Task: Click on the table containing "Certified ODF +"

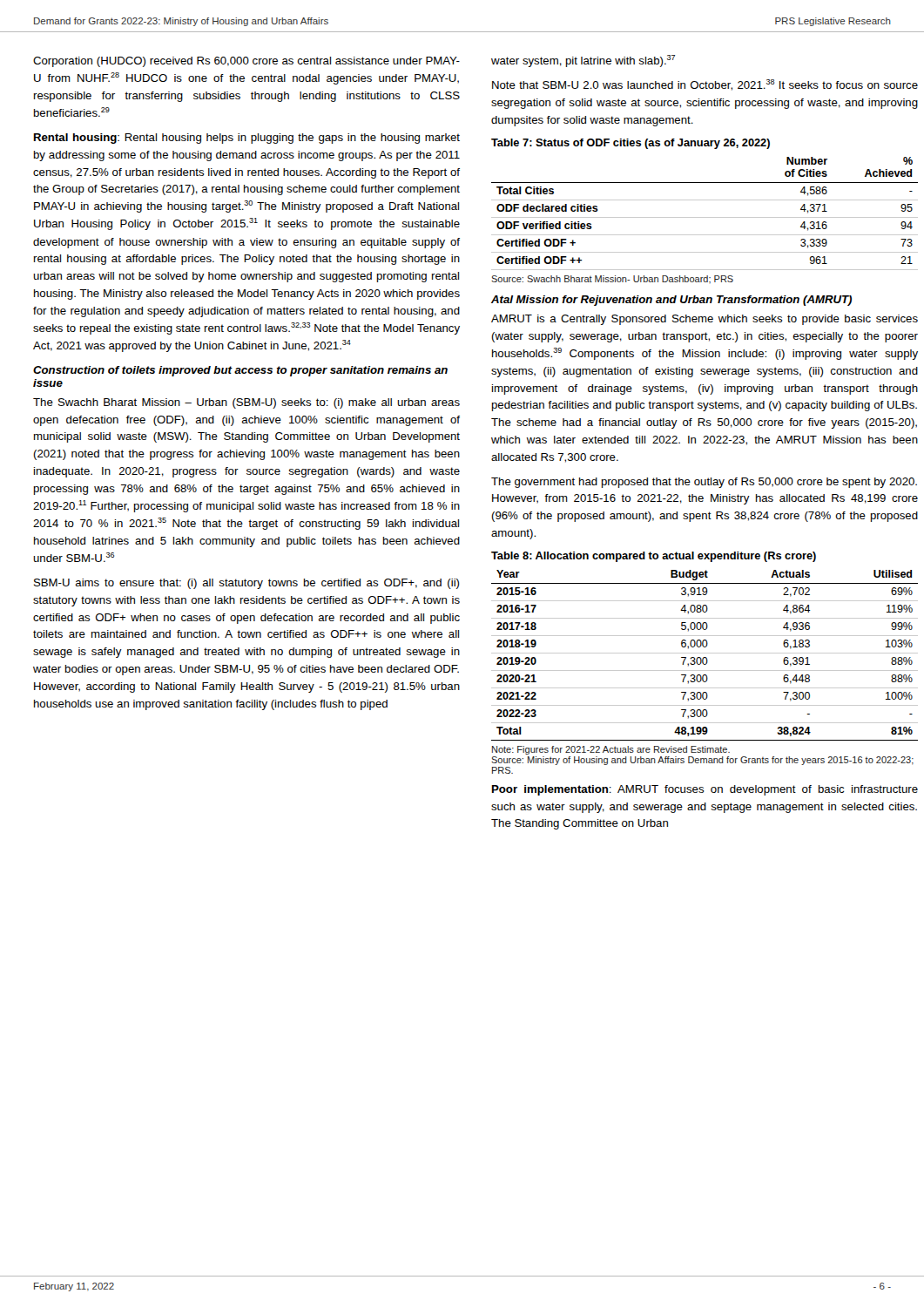Action: coord(705,211)
